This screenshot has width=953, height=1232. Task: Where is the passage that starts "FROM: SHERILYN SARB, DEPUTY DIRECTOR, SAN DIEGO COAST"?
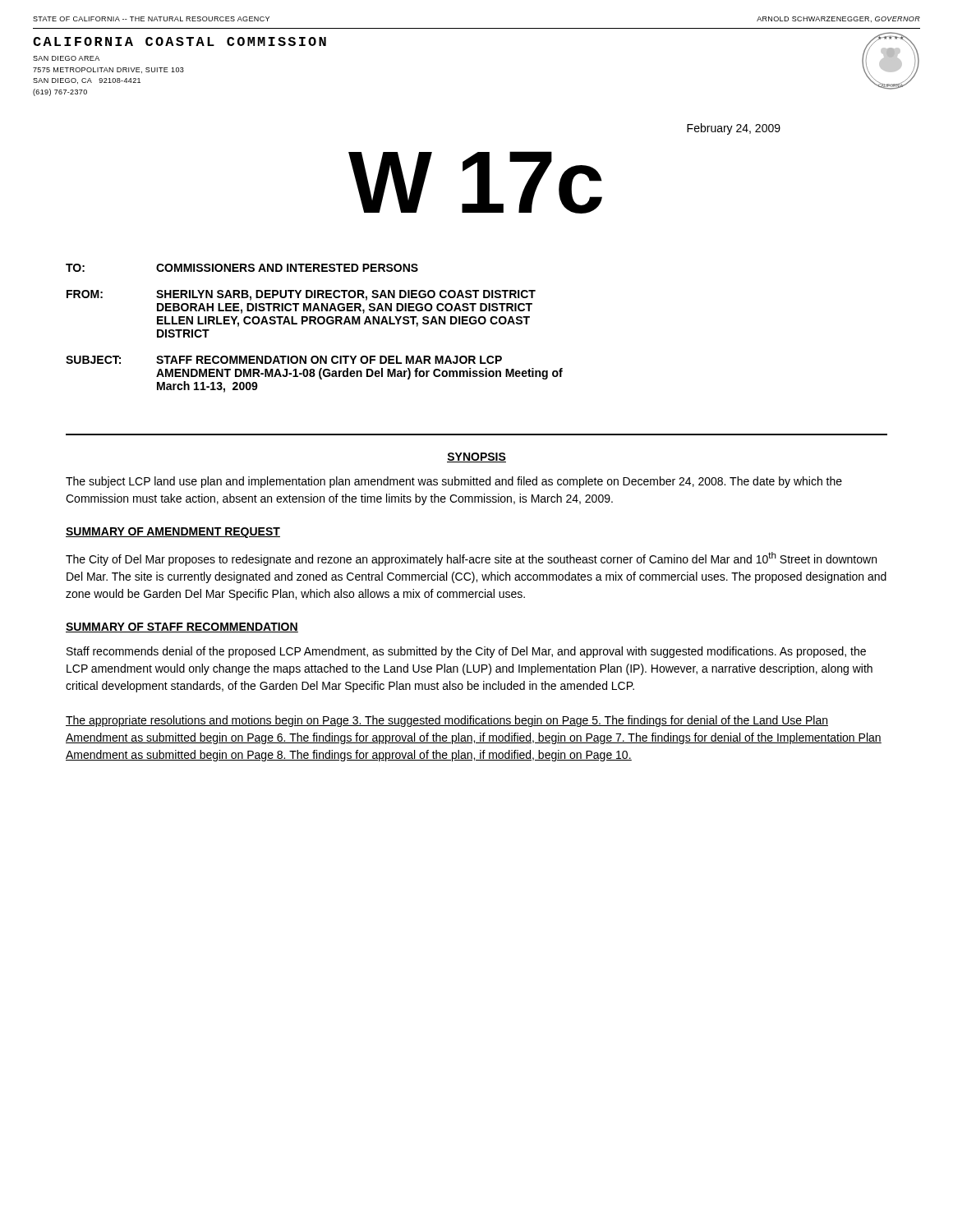(301, 314)
